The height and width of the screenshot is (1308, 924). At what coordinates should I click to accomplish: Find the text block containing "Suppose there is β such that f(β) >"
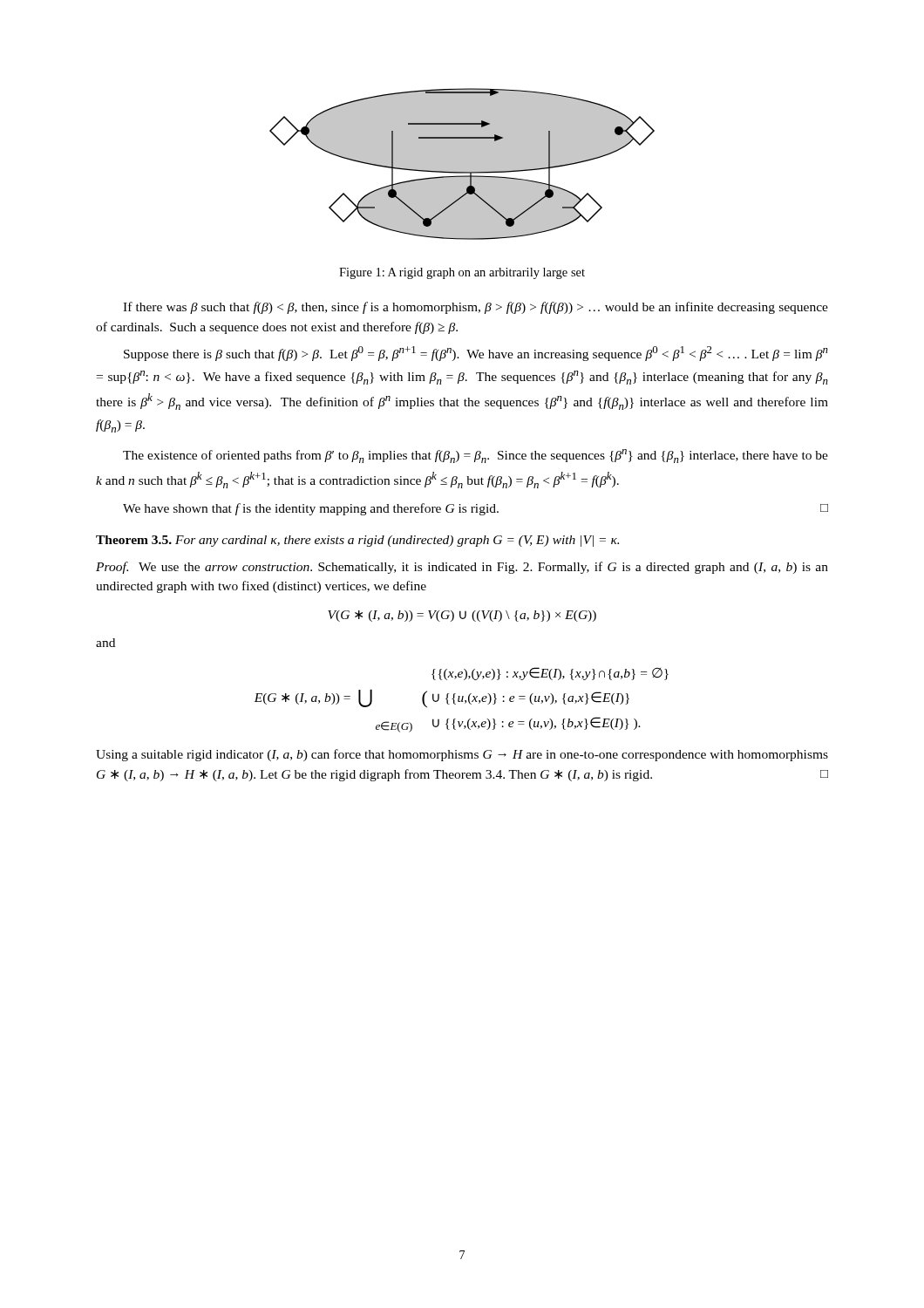462,389
